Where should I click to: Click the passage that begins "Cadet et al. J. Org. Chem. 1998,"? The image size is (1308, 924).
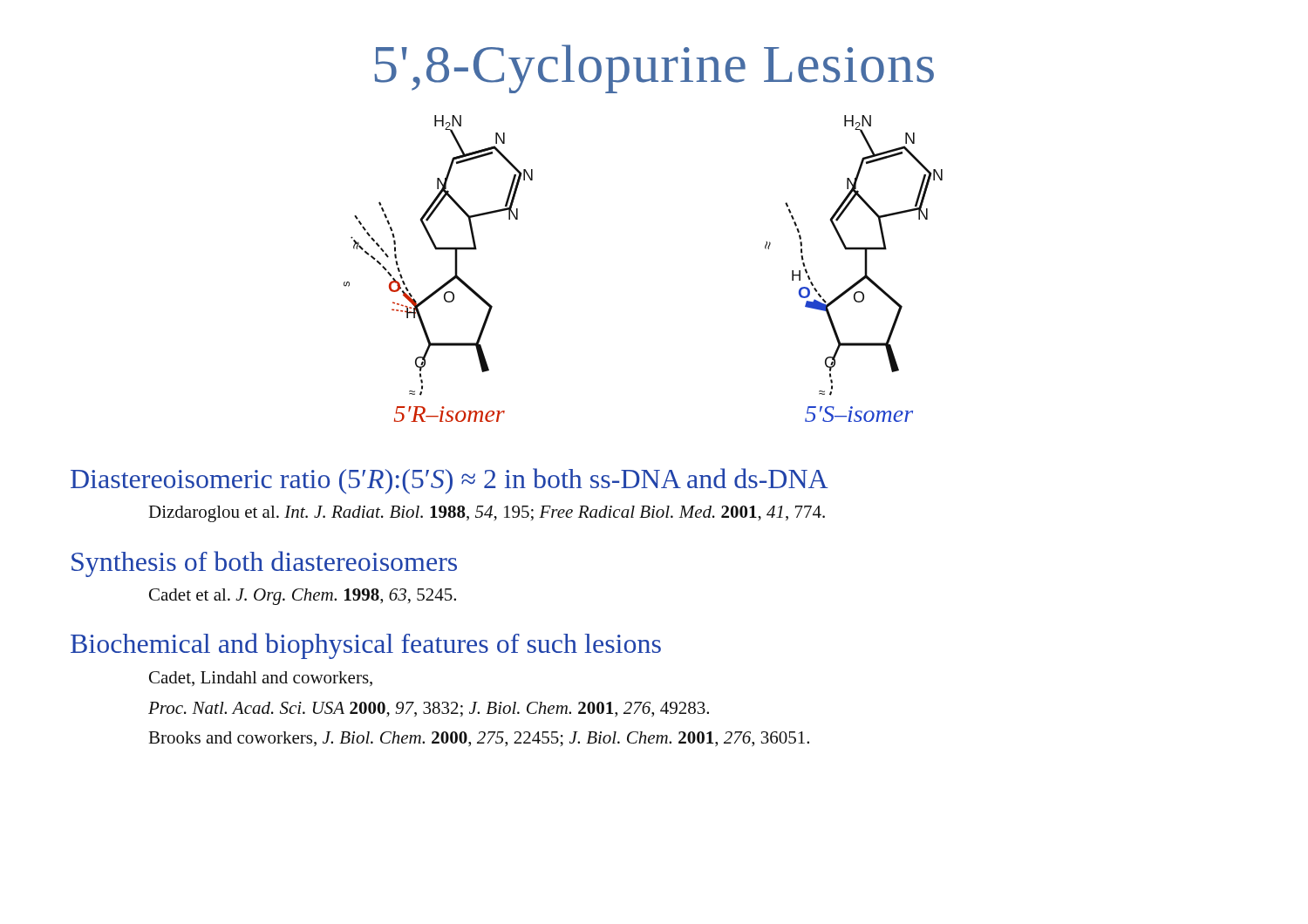(303, 594)
